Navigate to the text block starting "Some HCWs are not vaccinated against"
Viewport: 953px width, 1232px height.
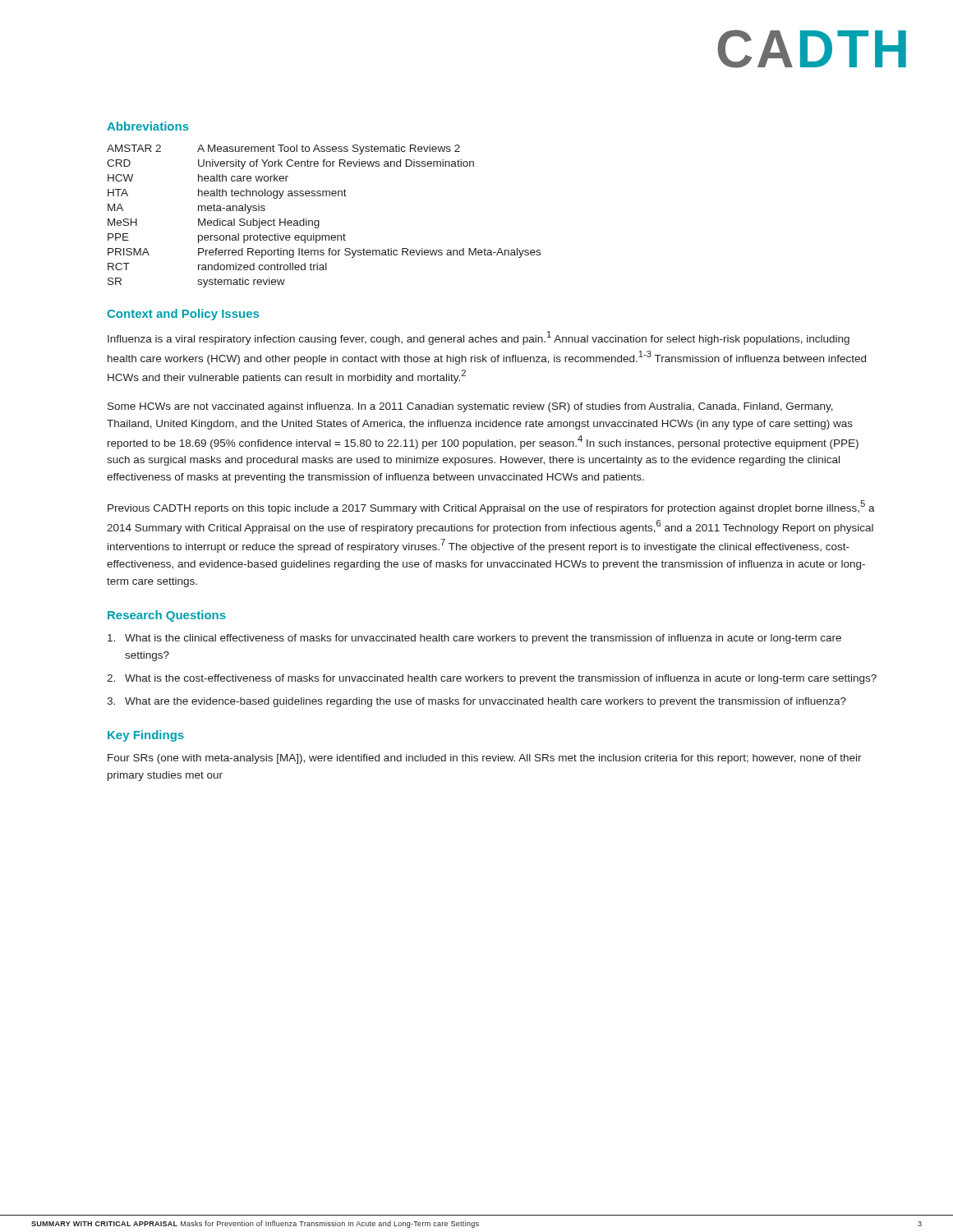click(483, 441)
